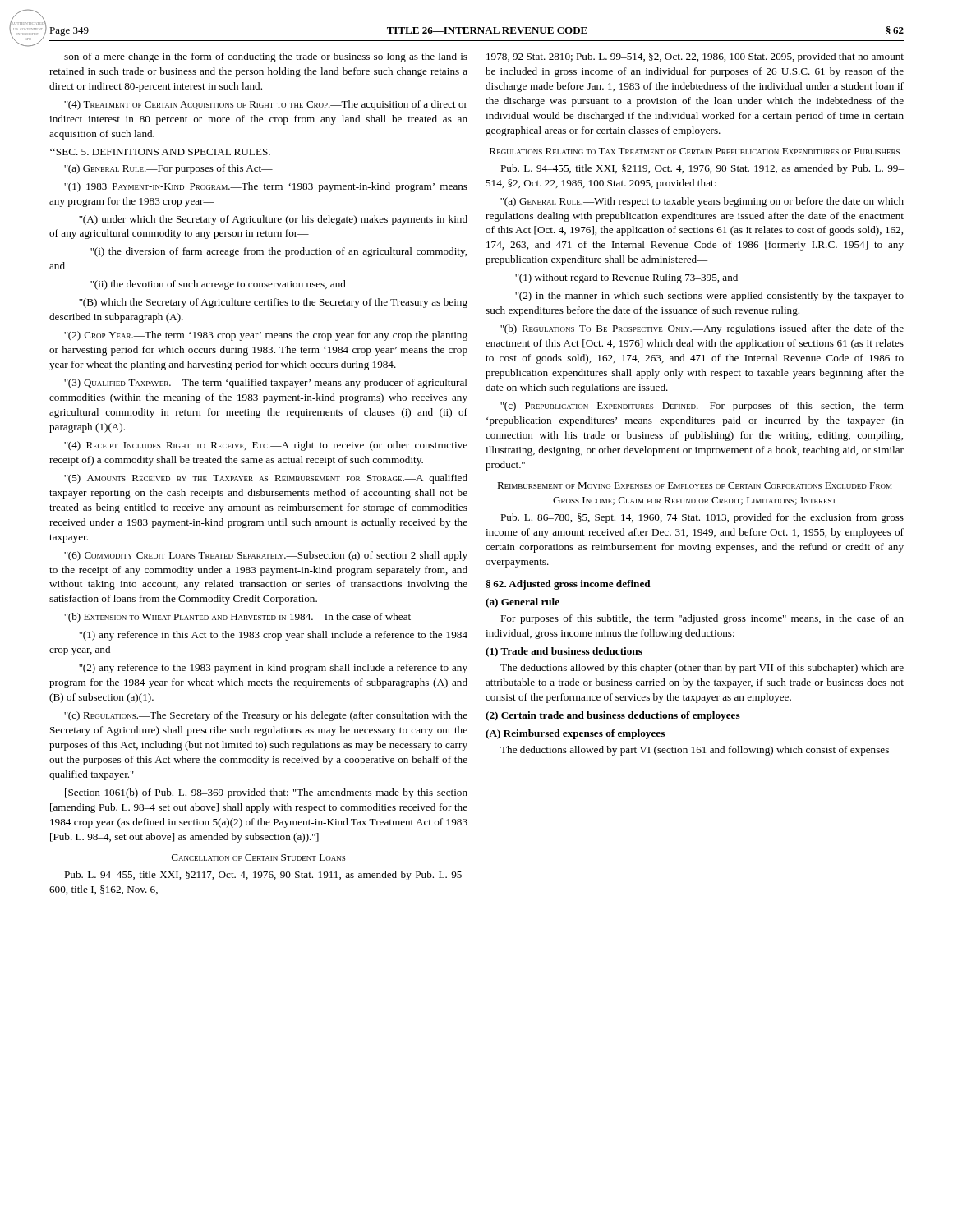Locate the text block containing "The deductions allowed by part VI (section"
The width and height of the screenshot is (953, 1232).
click(x=695, y=750)
